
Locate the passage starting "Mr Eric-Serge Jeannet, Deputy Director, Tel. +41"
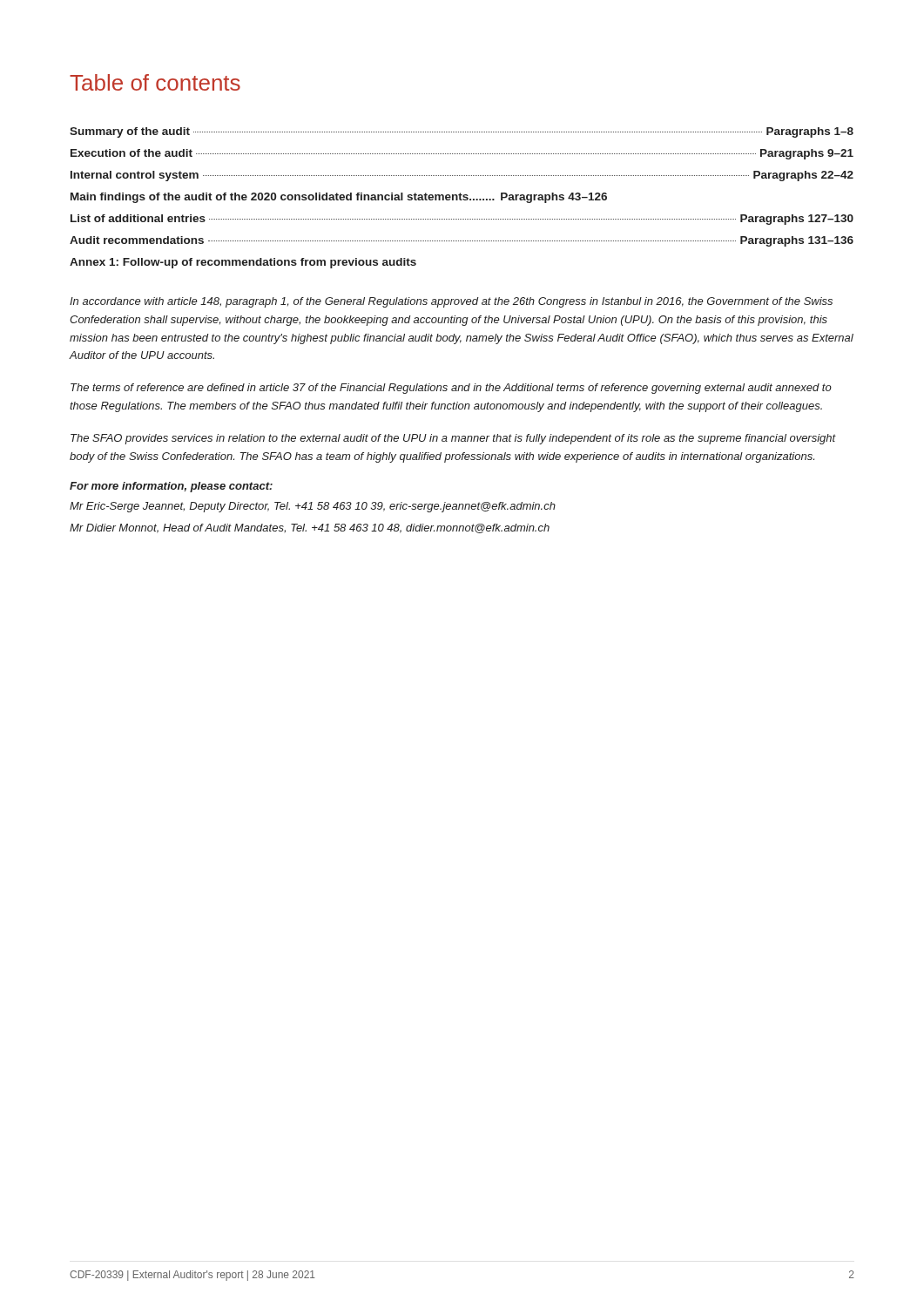coord(313,506)
